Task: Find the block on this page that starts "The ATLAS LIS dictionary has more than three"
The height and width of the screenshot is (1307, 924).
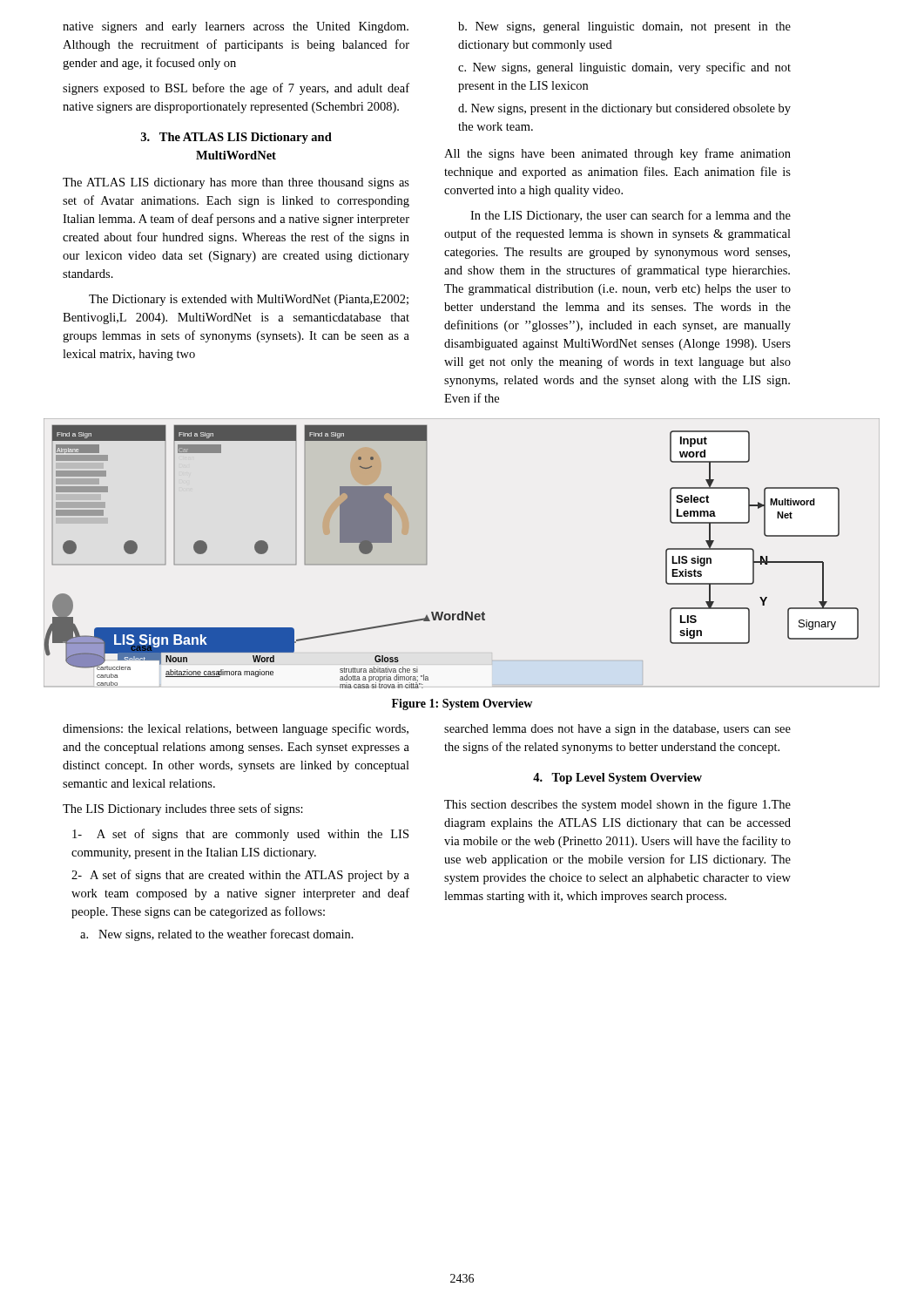Action: (x=236, y=269)
